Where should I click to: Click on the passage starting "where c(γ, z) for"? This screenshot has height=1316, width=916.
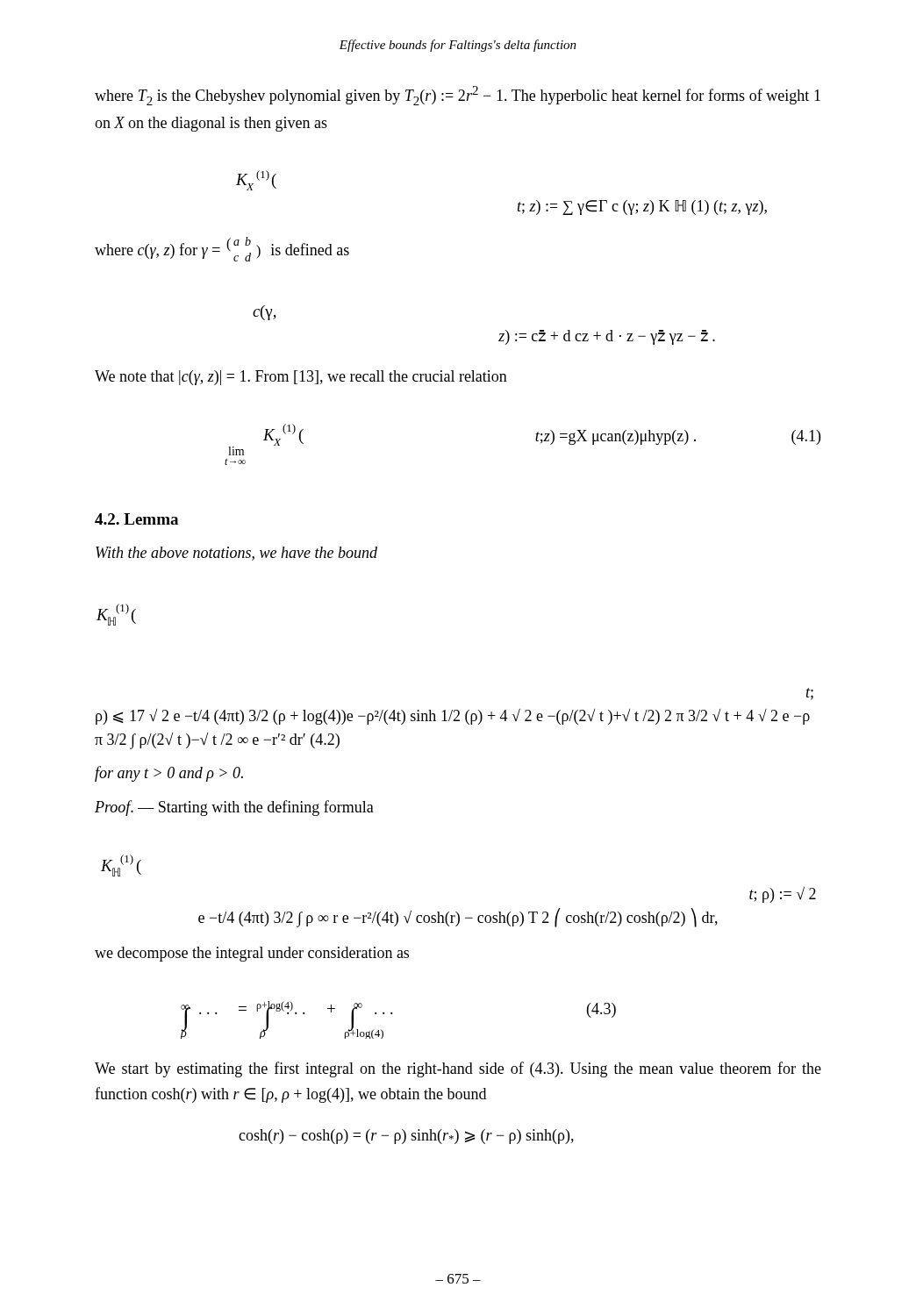click(x=222, y=252)
